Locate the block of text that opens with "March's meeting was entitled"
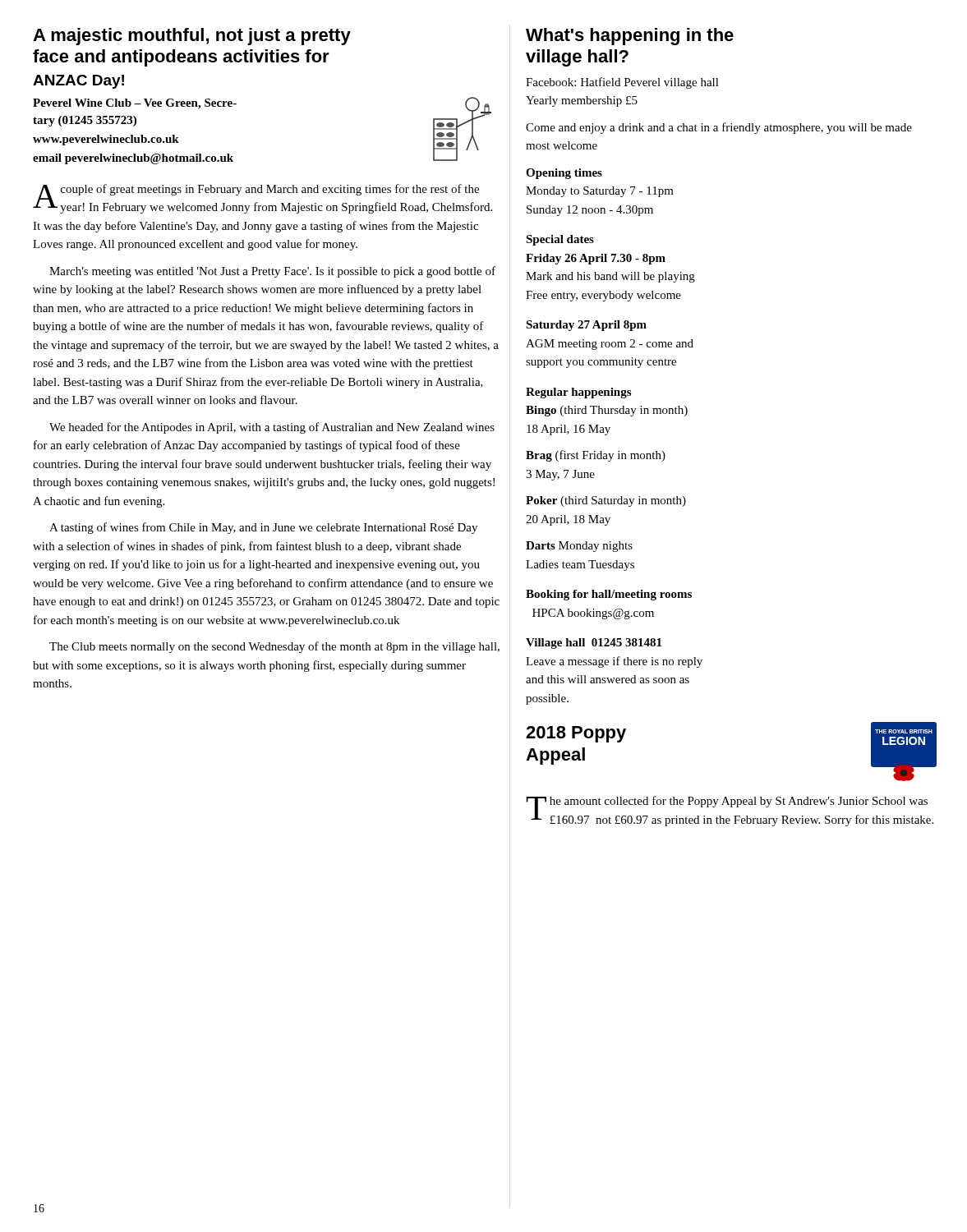This screenshot has height=1232, width=967. coord(267,336)
